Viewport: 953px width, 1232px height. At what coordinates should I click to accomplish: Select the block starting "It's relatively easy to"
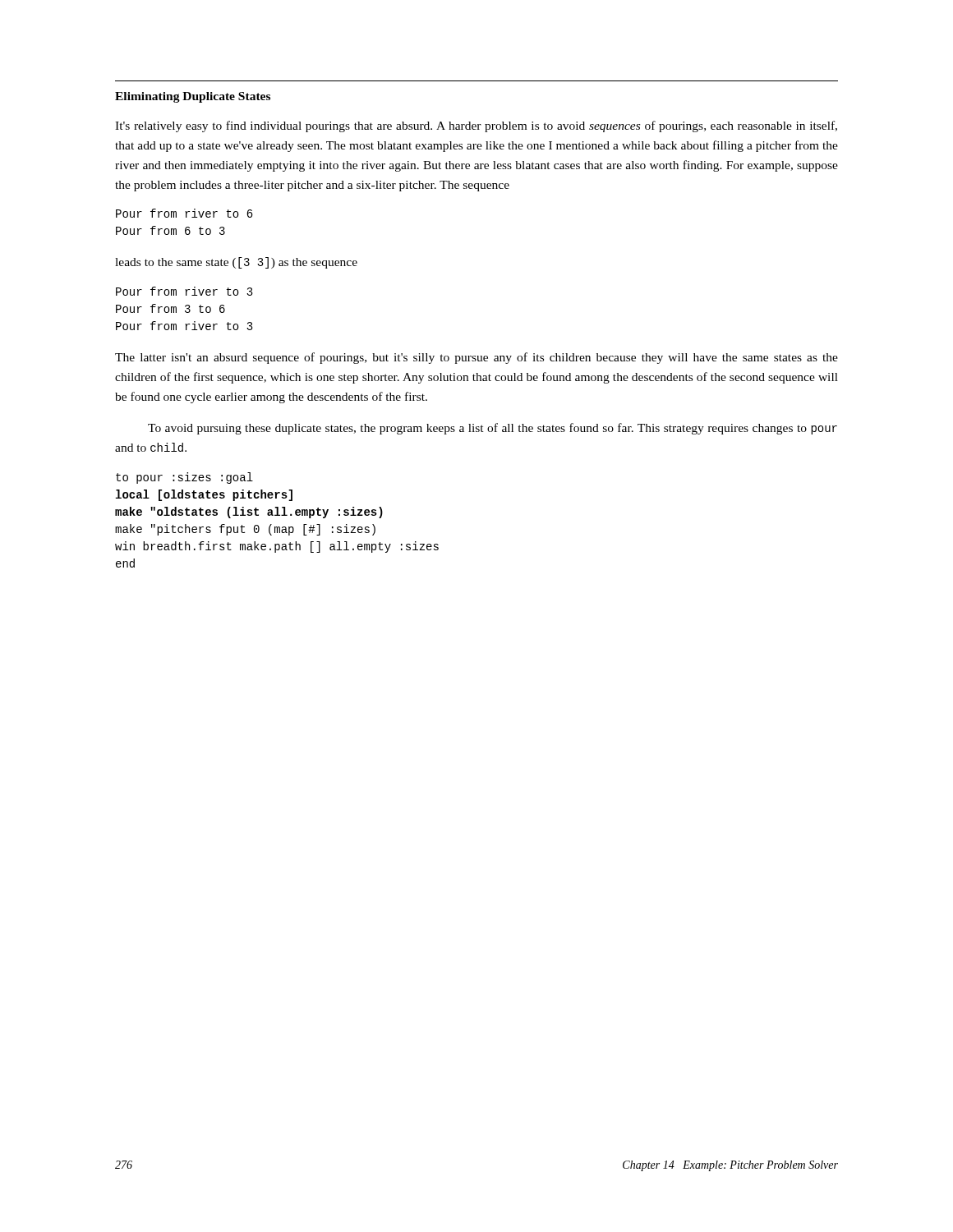(x=476, y=155)
